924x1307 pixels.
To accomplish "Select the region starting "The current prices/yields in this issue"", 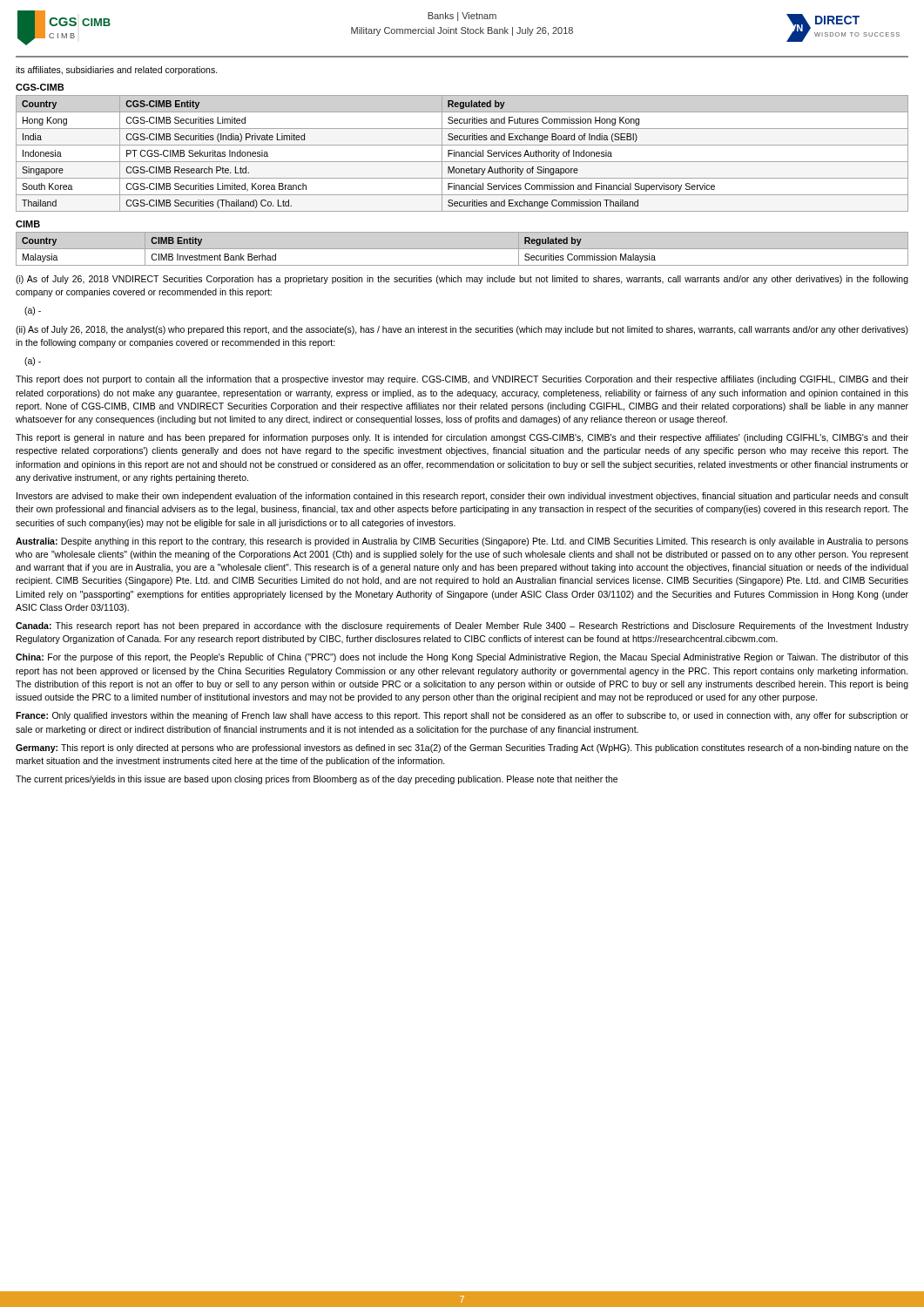I will (x=317, y=779).
